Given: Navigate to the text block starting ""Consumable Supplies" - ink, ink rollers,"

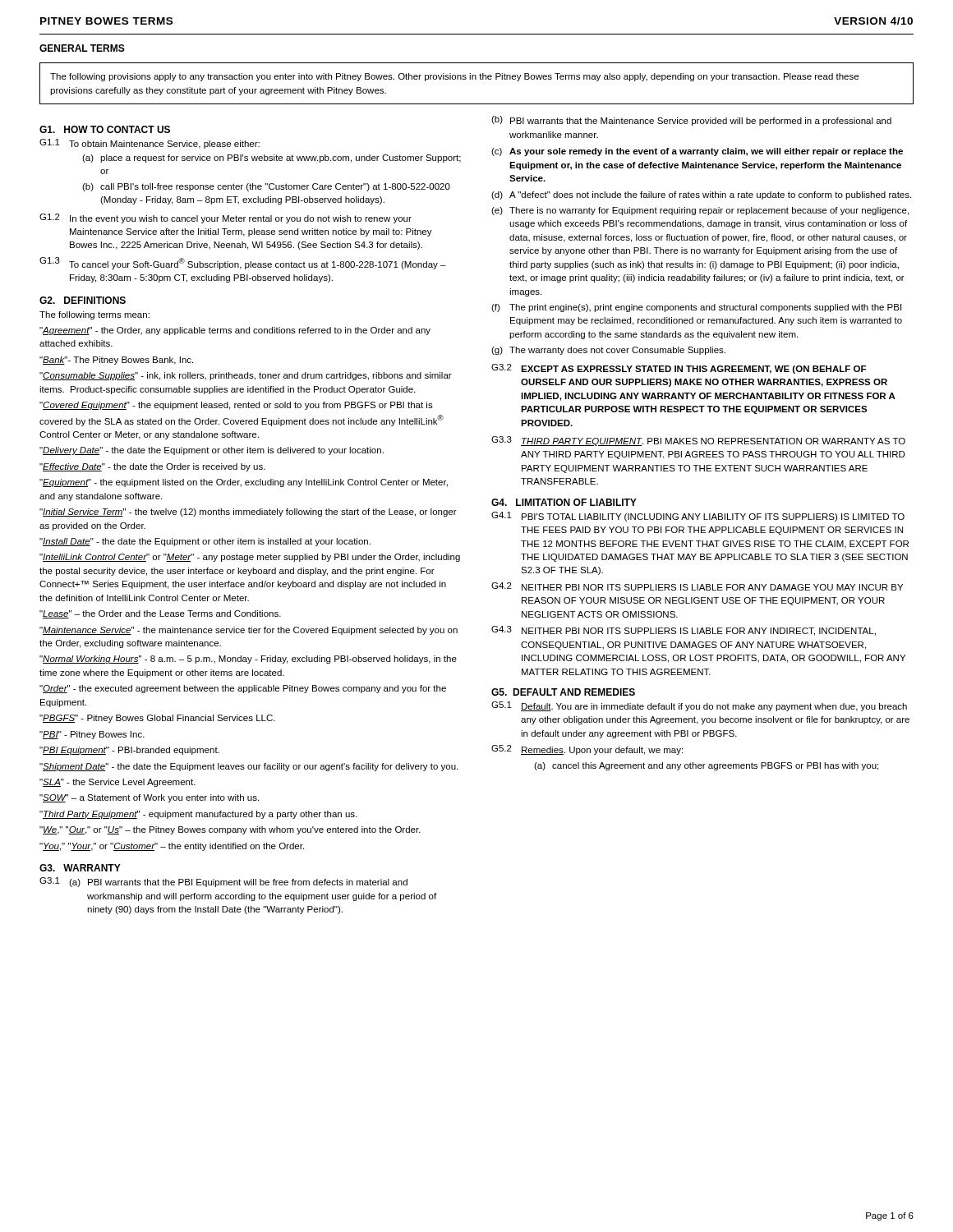Looking at the screenshot, I should (245, 382).
